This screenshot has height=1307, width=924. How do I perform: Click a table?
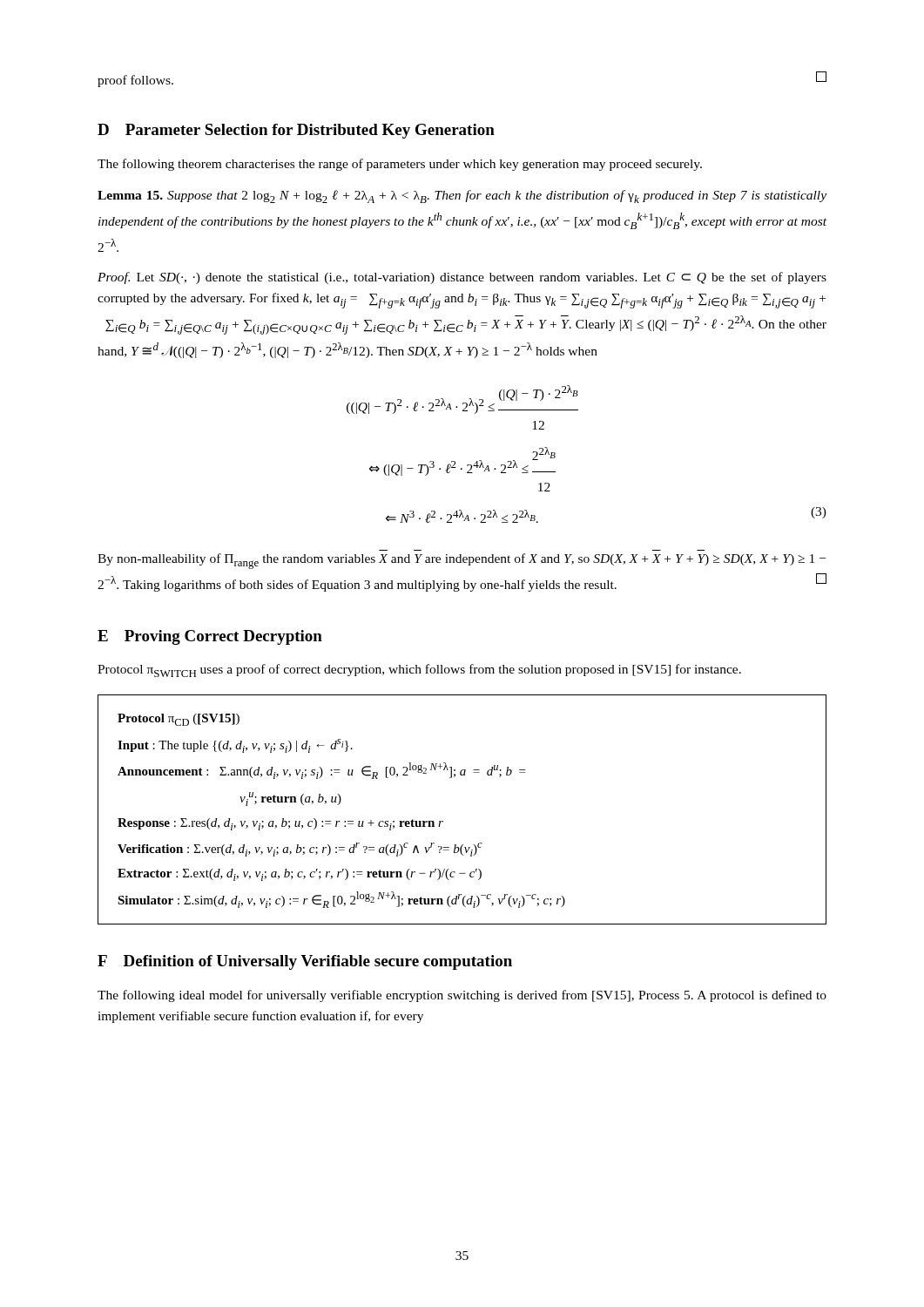pyautogui.click(x=462, y=810)
